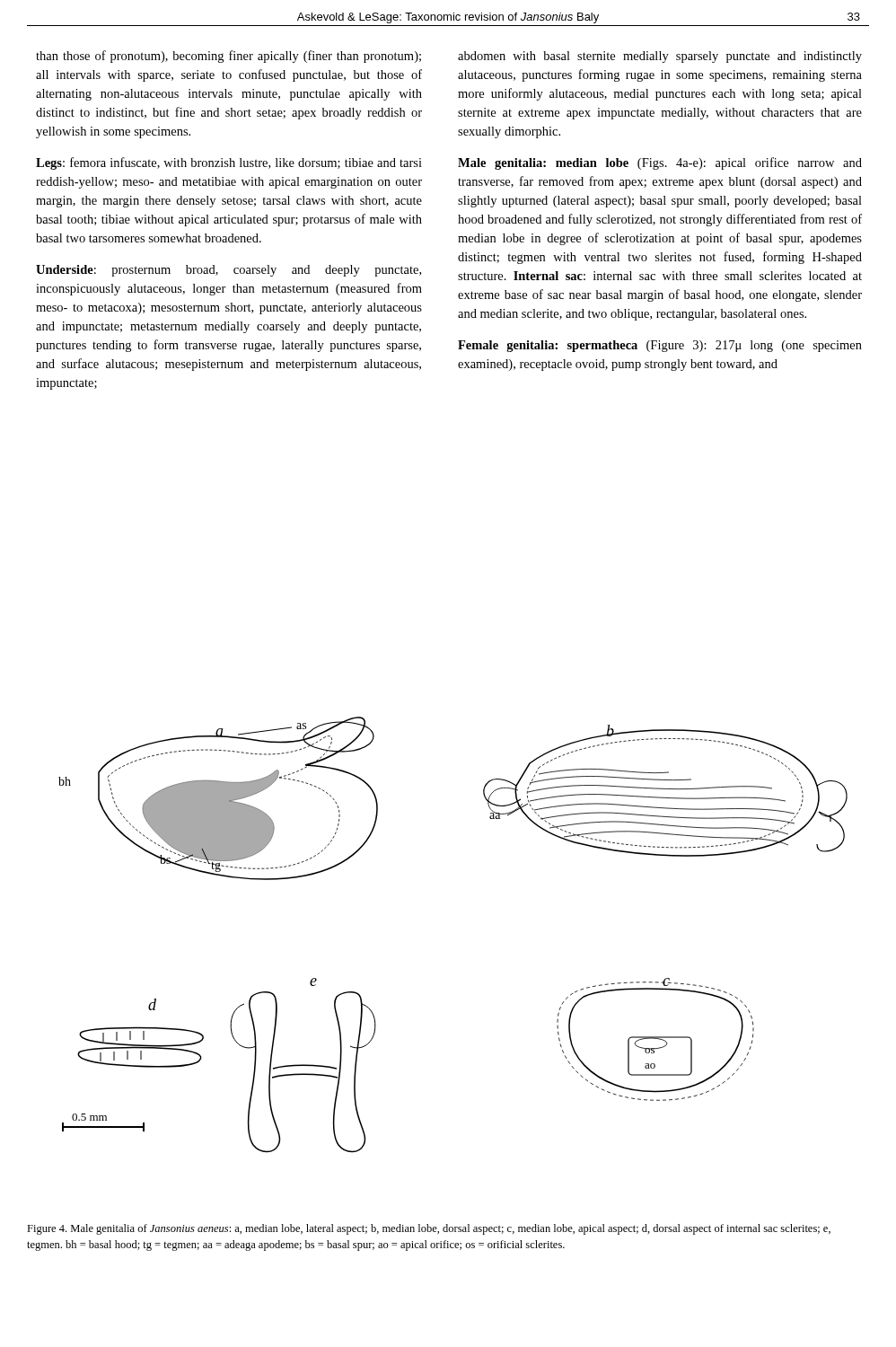
Task: Click on the region starting "Female genitalia: spermatheca (Figure 3): 217μ long (one"
Action: pos(660,354)
